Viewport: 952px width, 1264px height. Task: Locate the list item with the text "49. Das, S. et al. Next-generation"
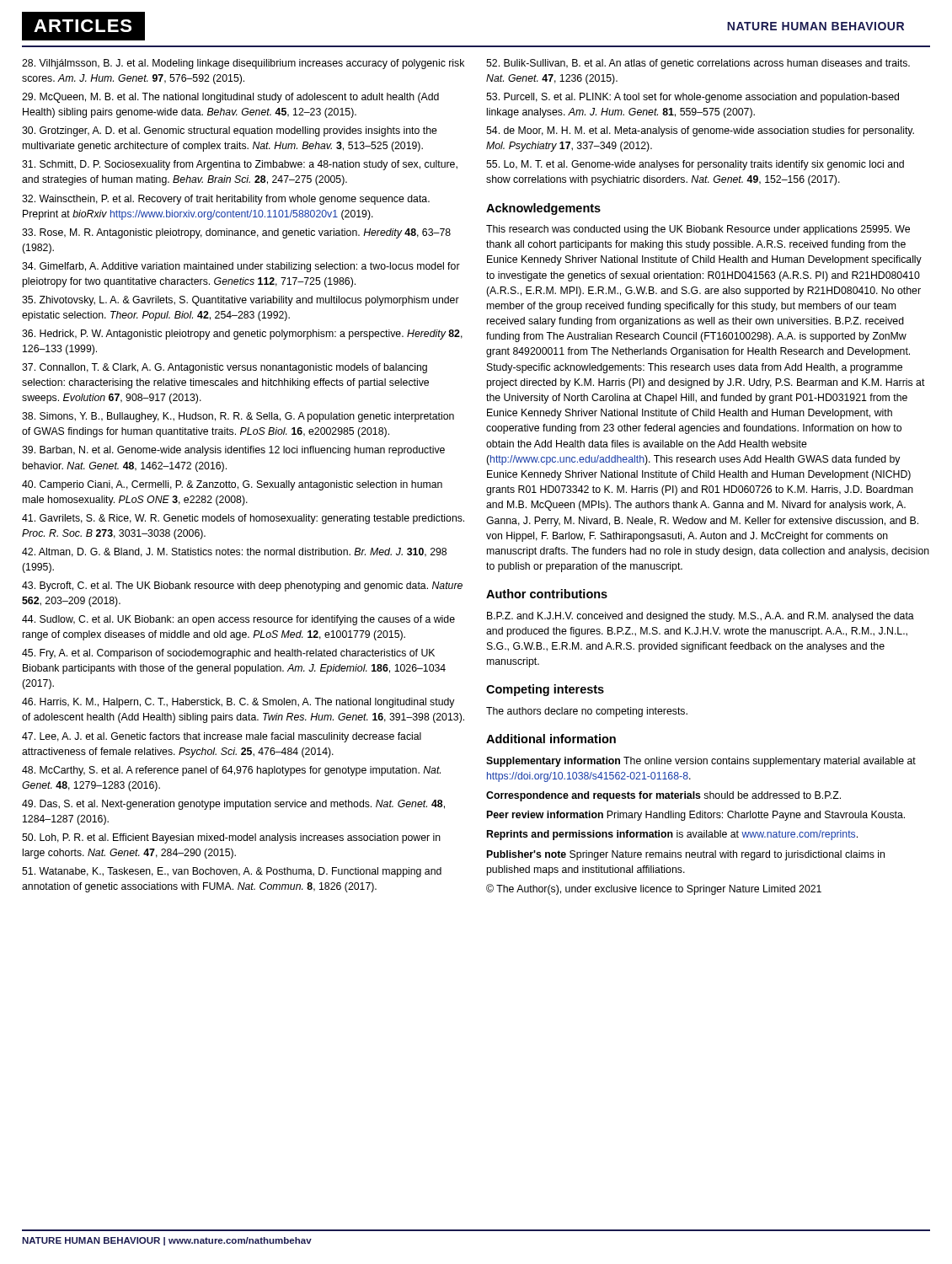pyautogui.click(x=234, y=811)
